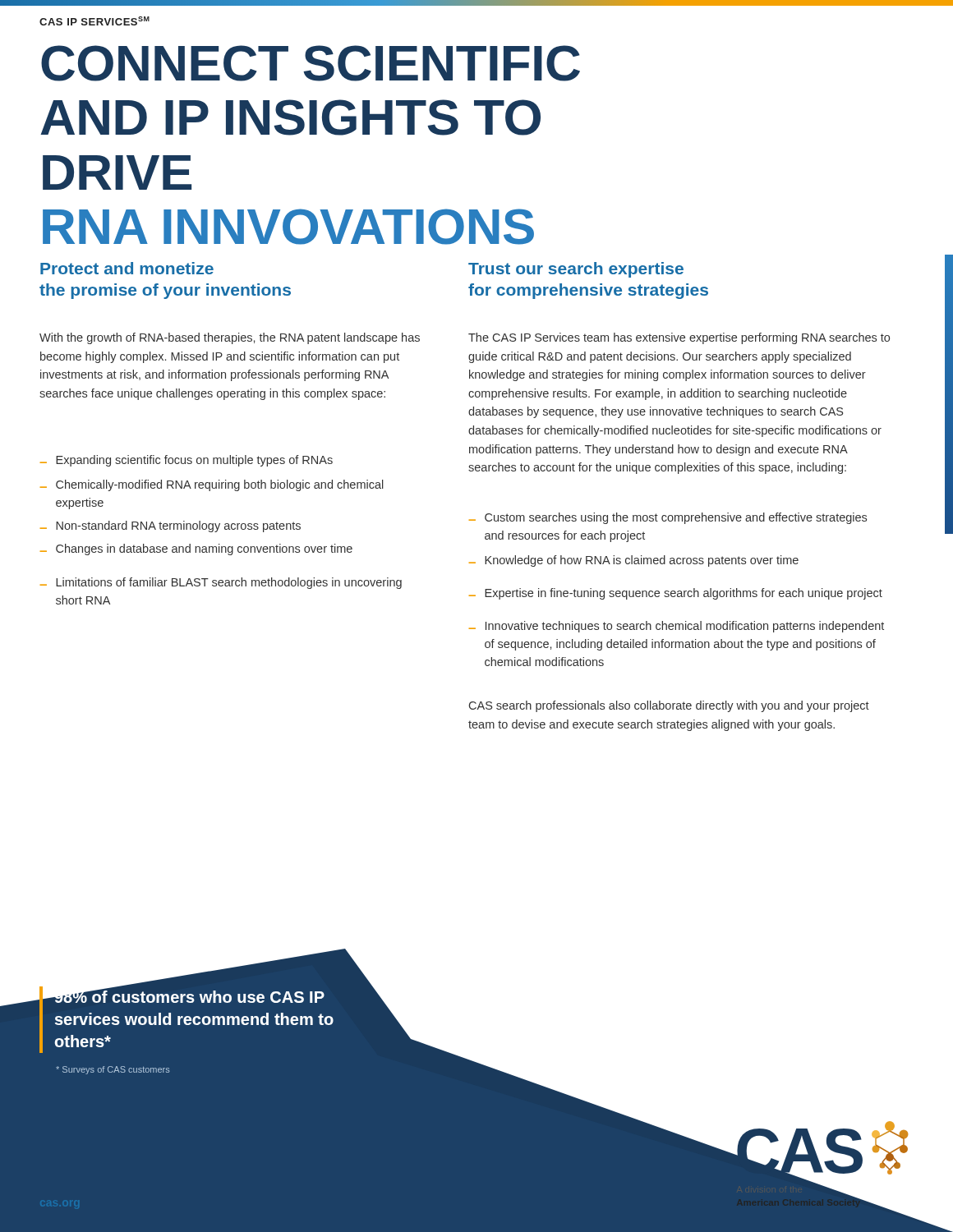Click the passage that begins "– Knowledge of"
953x1232 pixels.
634,562
